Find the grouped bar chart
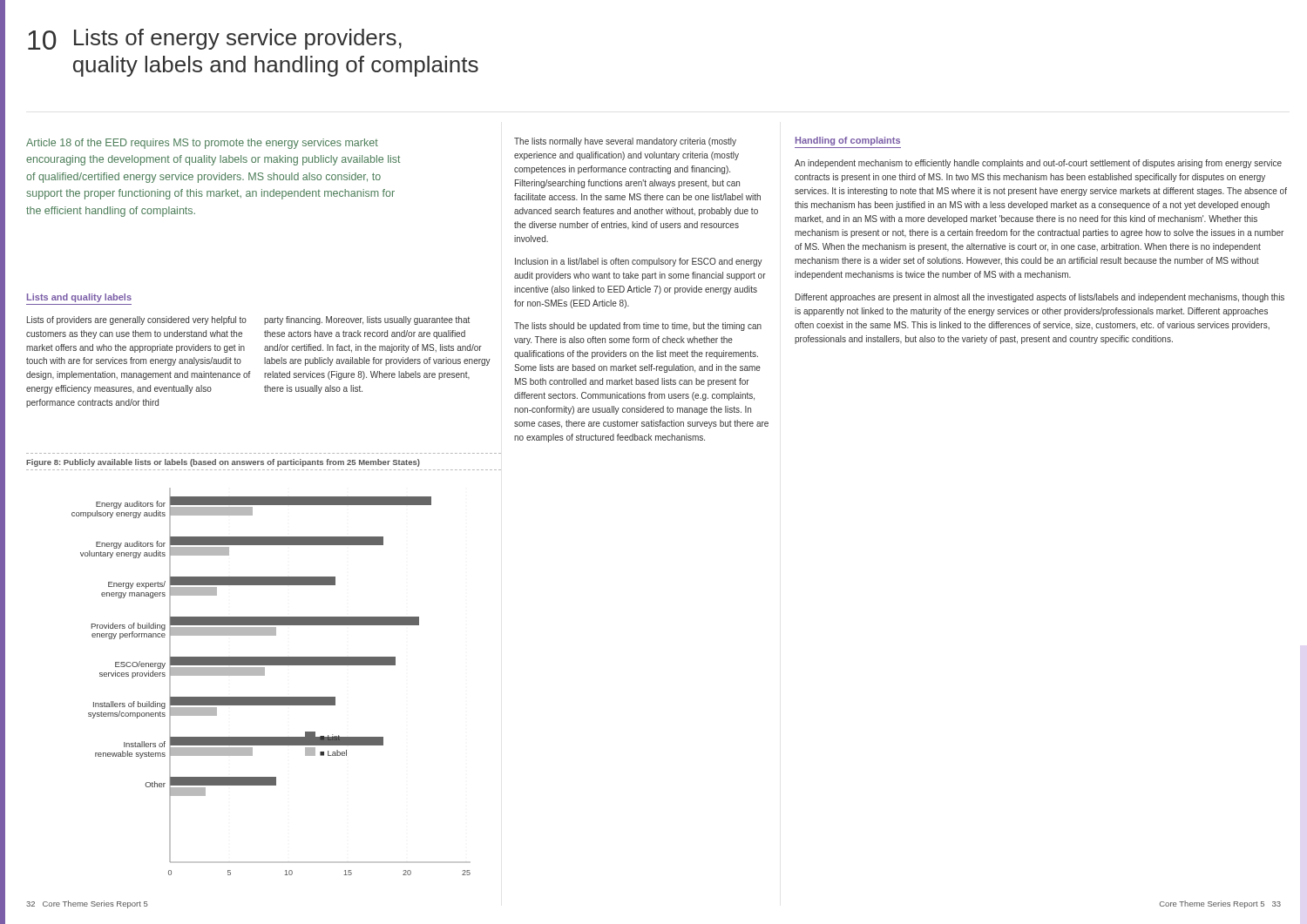The image size is (1307, 924). point(264,684)
